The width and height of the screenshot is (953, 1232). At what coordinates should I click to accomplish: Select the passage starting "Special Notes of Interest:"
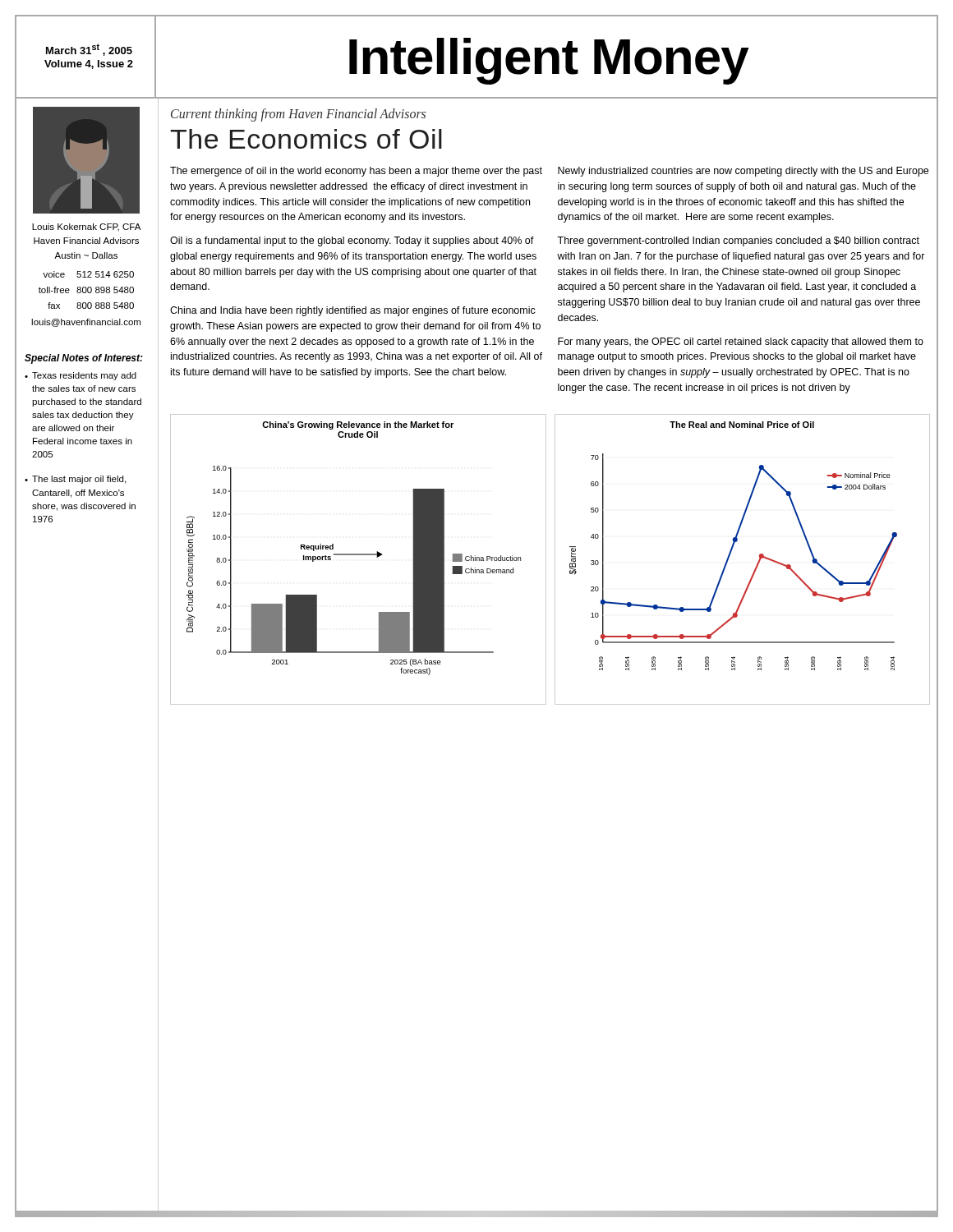pos(84,358)
